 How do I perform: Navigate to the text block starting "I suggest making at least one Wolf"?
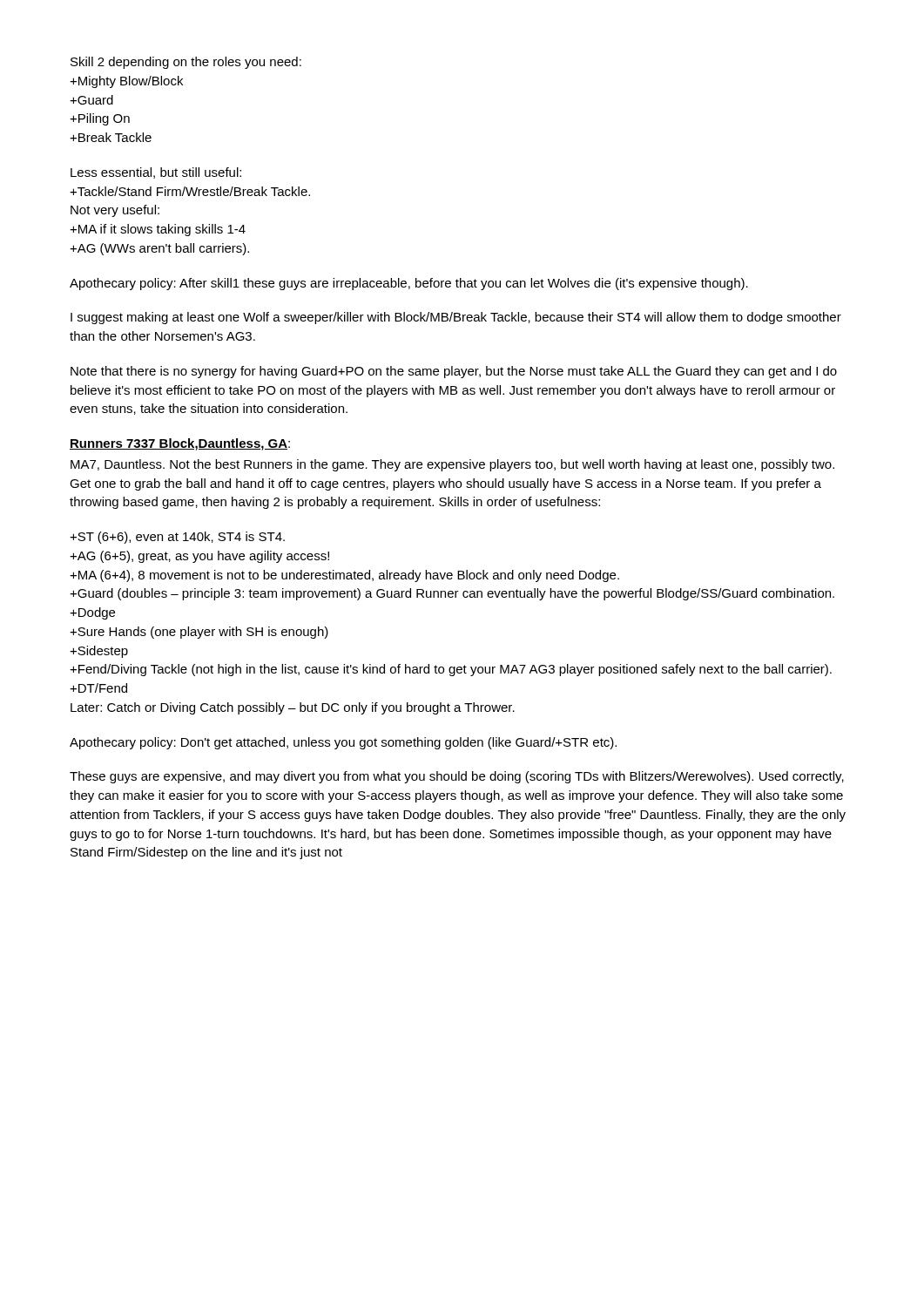coord(455,326)
